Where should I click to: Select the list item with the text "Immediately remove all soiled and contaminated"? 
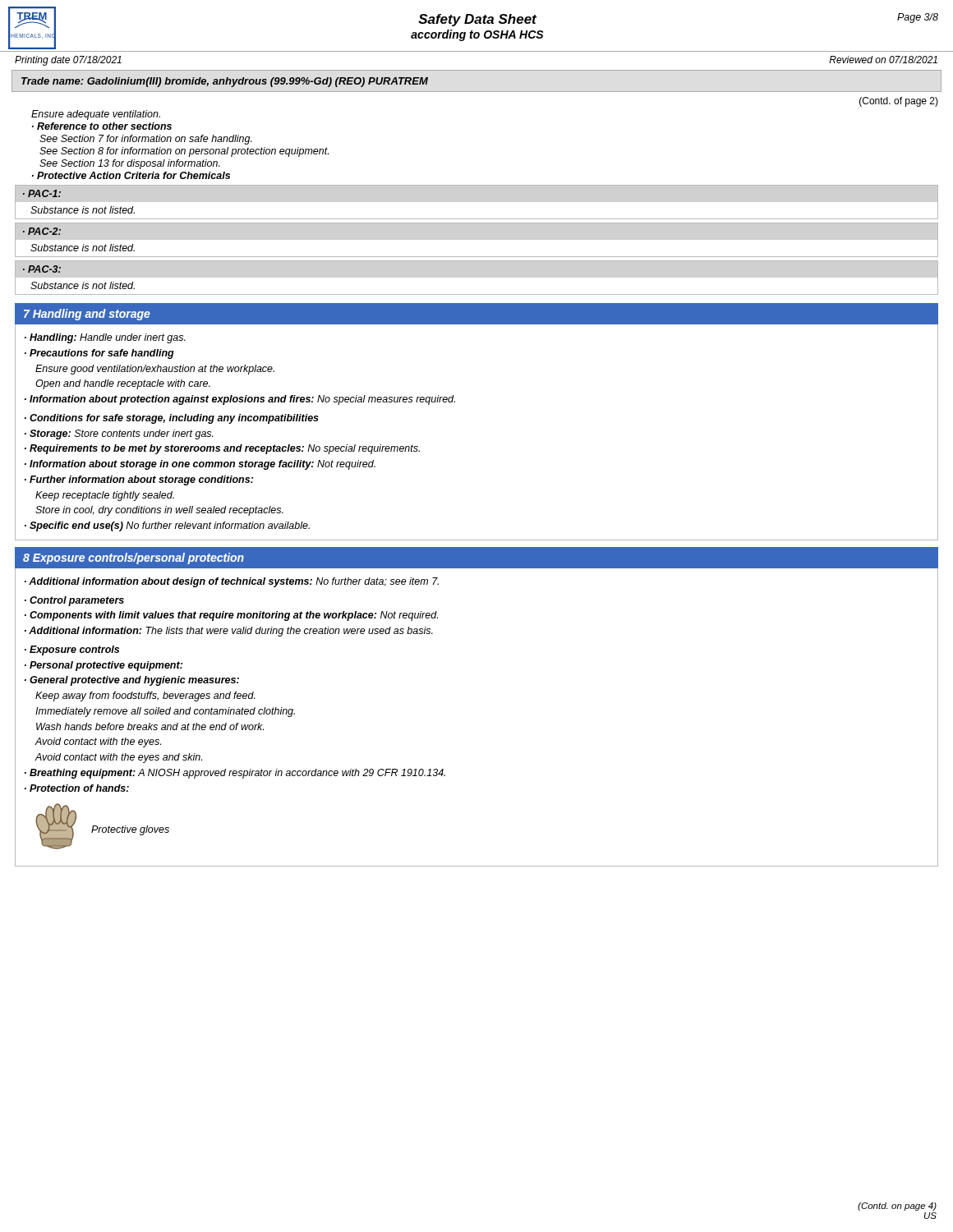166,711
